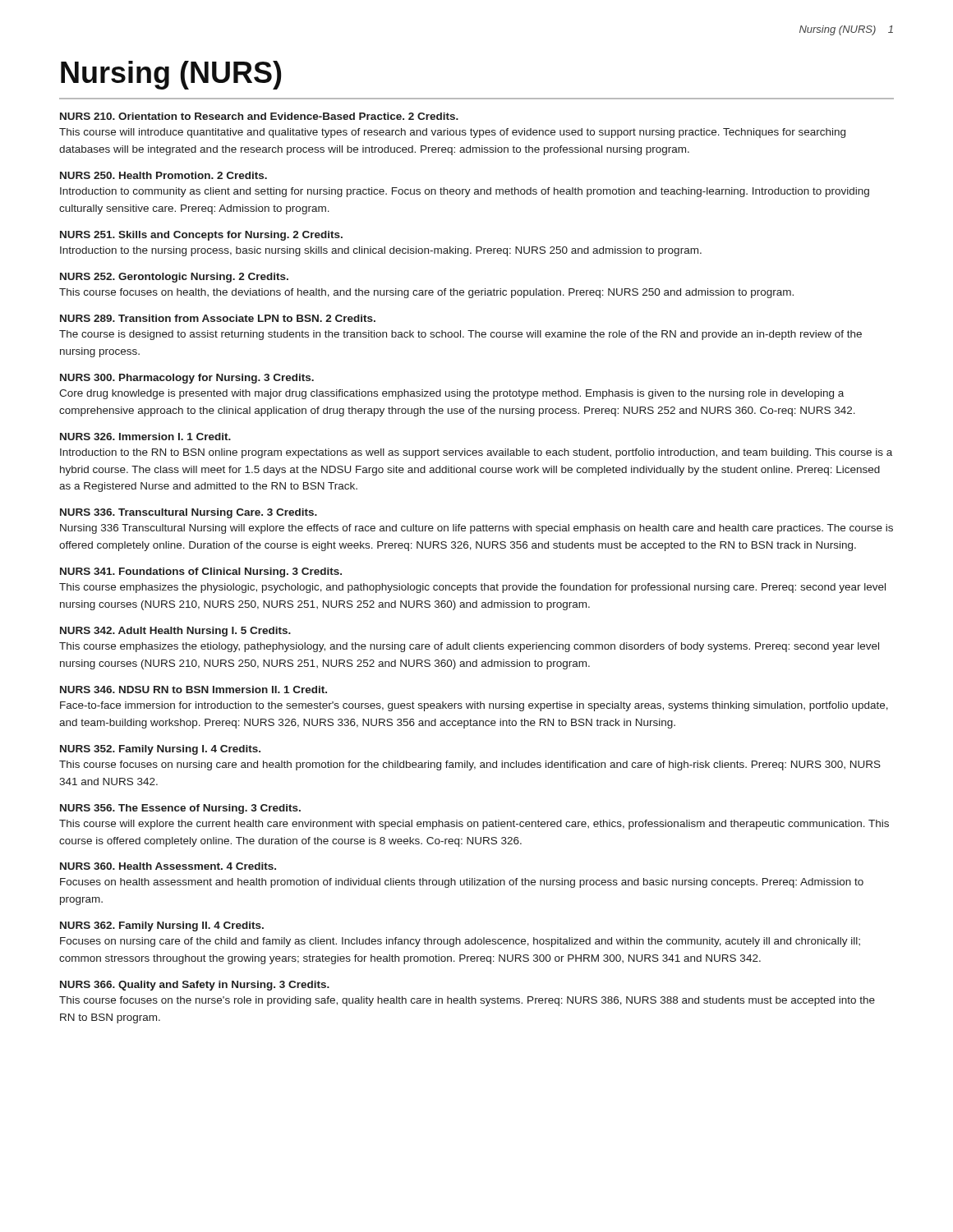Select the block starting "NURS 289. Transition from"
This screenshot has height=1232, width=953.
tap(218, 318)
